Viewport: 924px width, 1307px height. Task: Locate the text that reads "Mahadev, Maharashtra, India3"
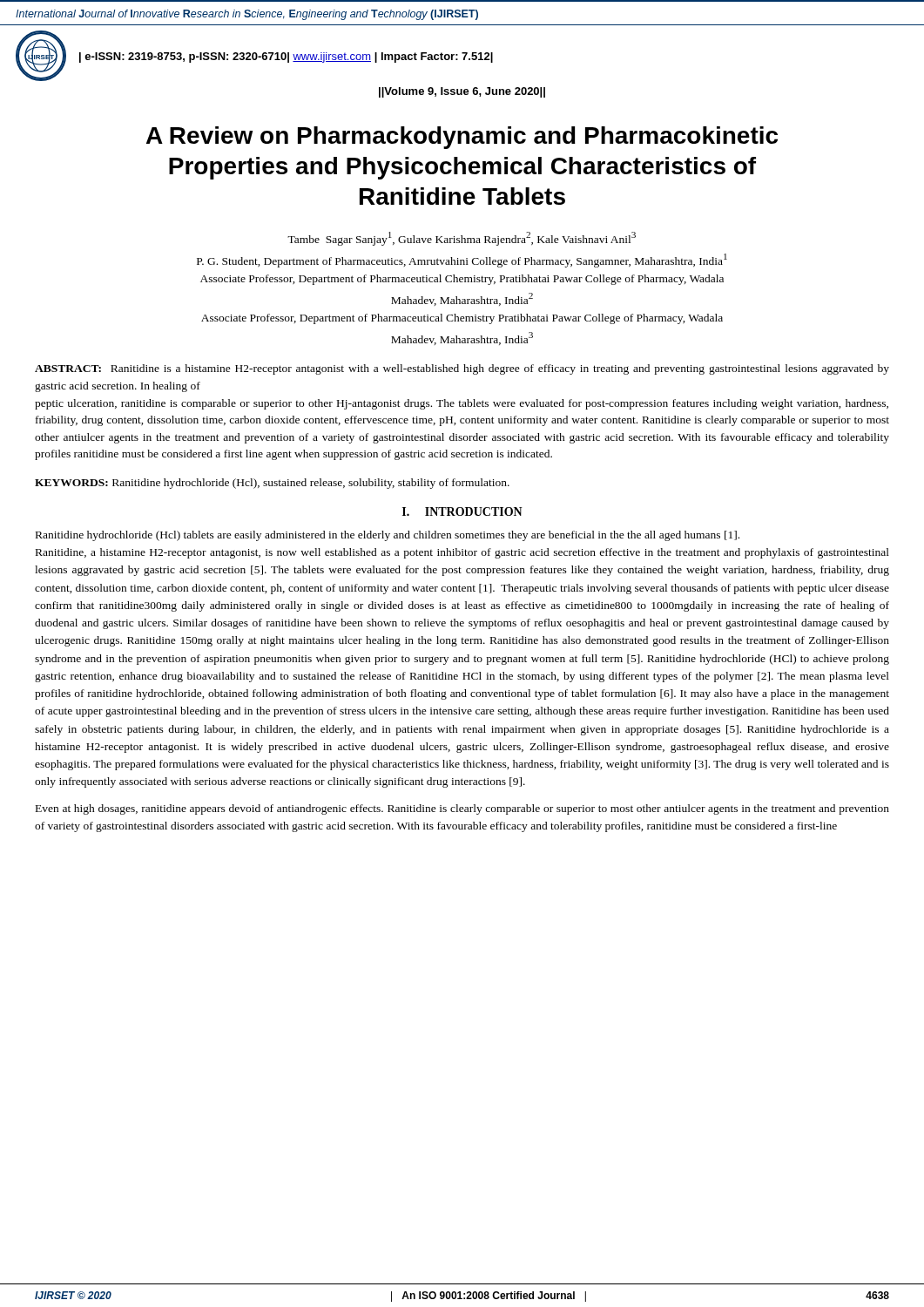pyautogui.click(x=462, y=337)
